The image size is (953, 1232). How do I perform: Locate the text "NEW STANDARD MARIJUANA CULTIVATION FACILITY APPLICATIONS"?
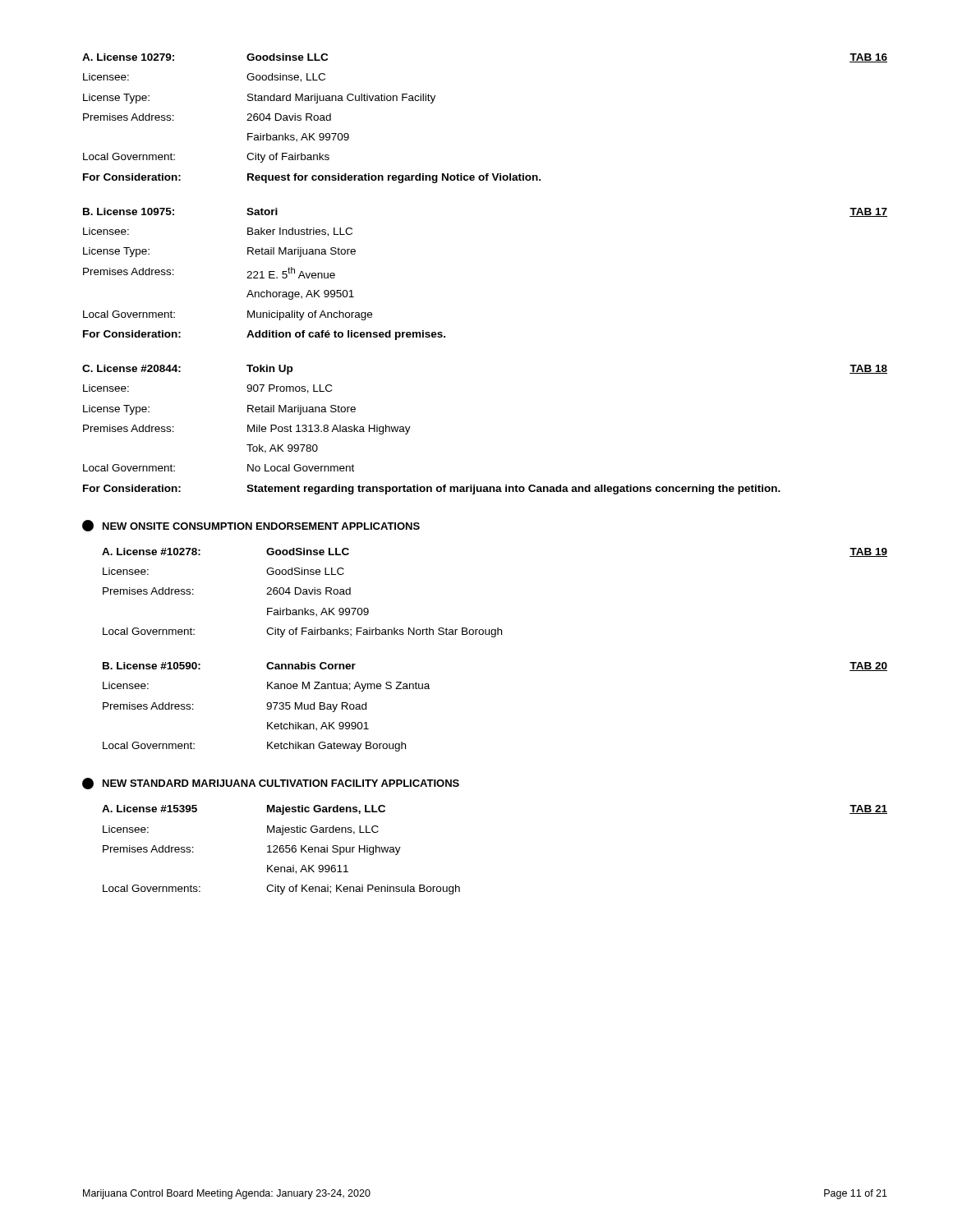click(271, 784)
